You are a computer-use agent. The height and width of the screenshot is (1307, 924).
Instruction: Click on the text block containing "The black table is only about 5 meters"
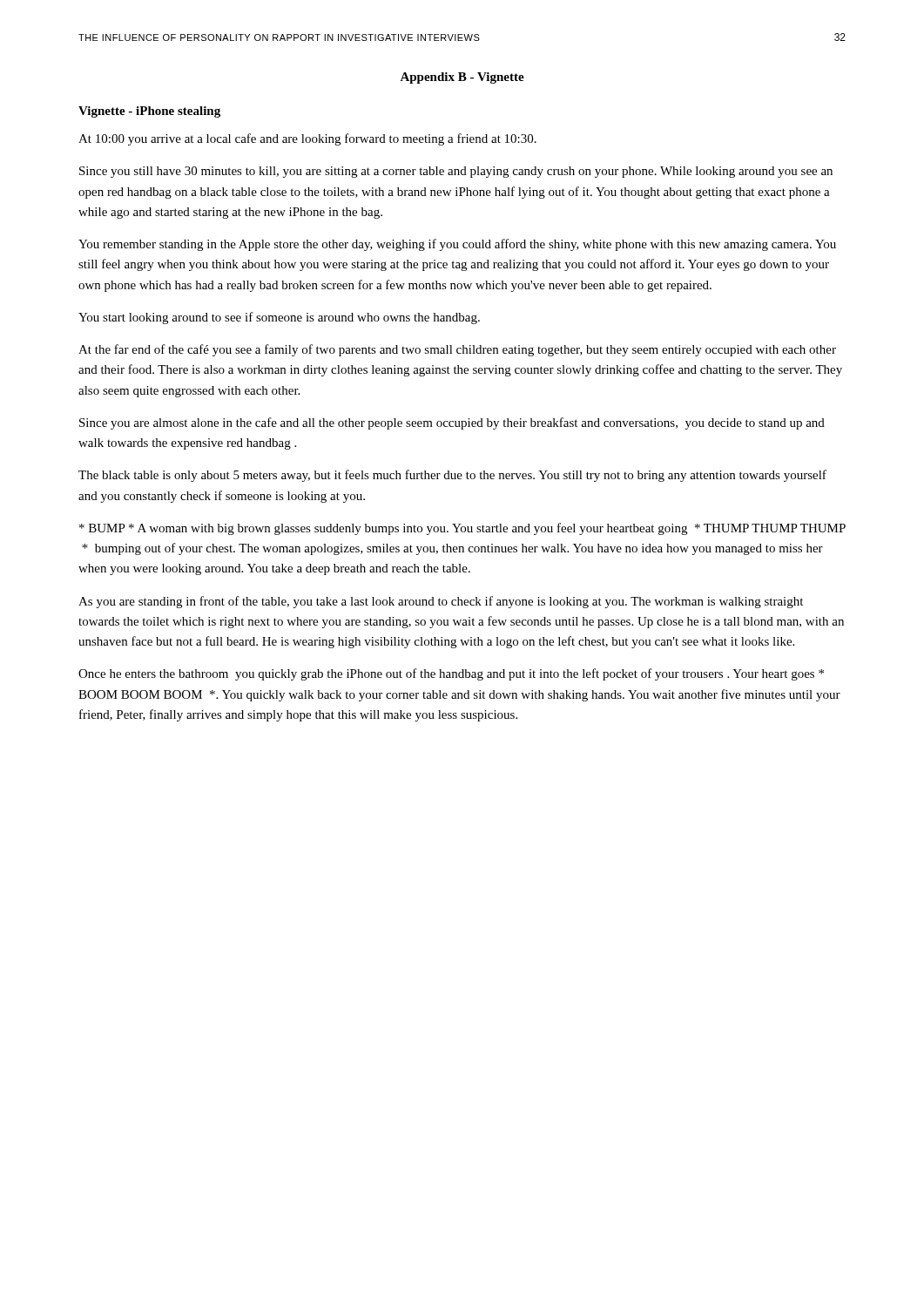(462, 486)
